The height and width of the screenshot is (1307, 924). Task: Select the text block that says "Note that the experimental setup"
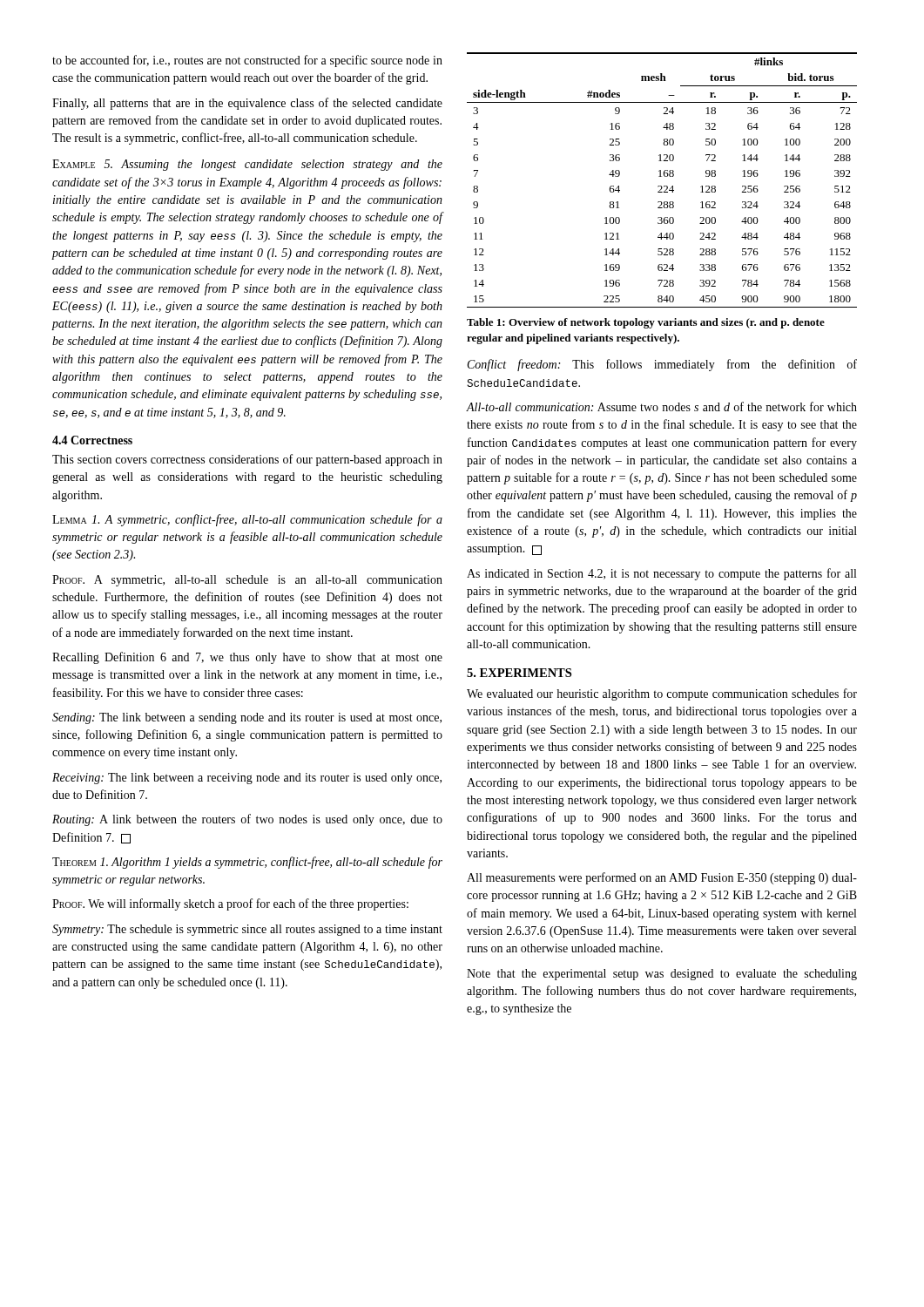click(x=662, y=992)
